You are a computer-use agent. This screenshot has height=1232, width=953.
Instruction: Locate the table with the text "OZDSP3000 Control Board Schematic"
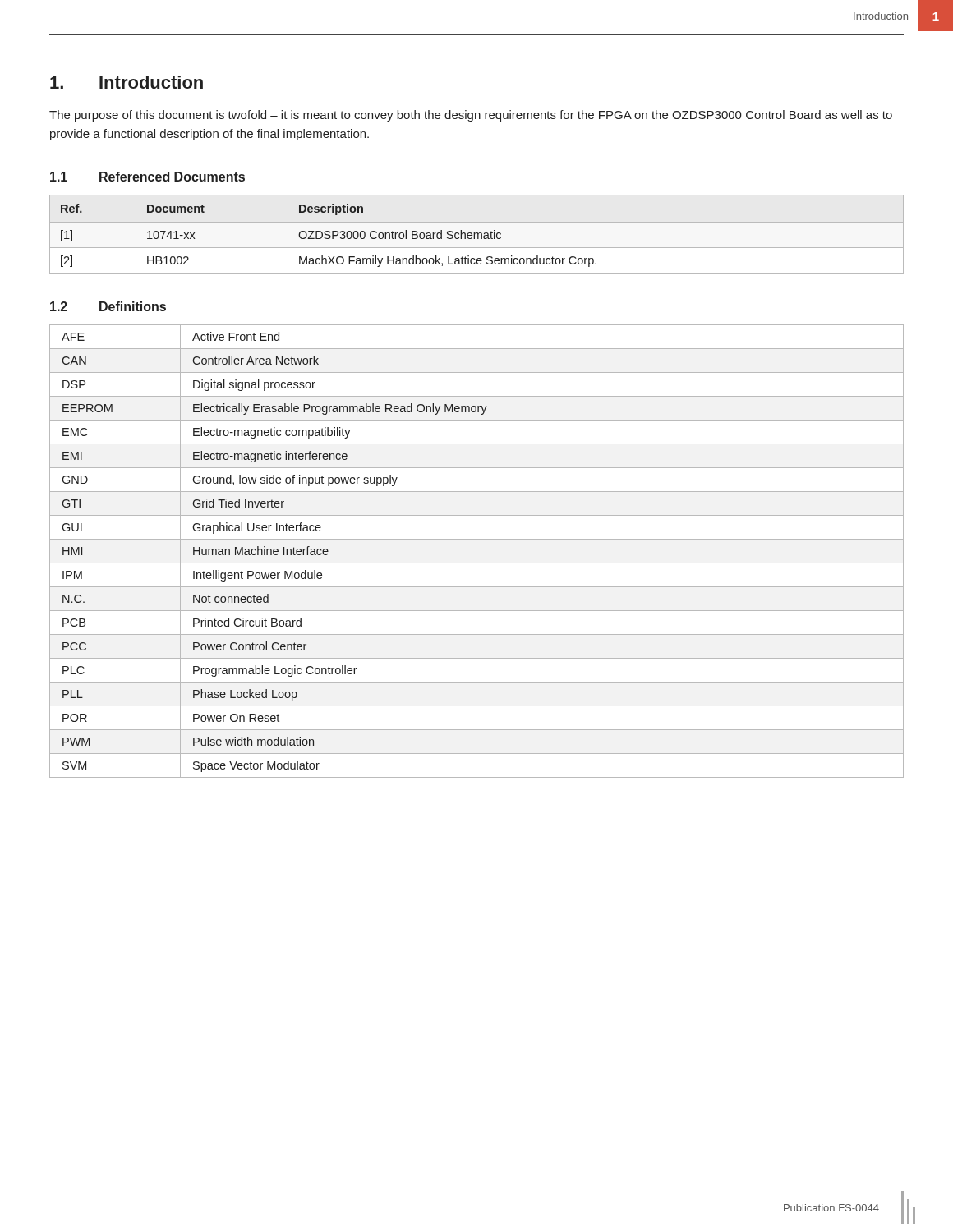476,234
